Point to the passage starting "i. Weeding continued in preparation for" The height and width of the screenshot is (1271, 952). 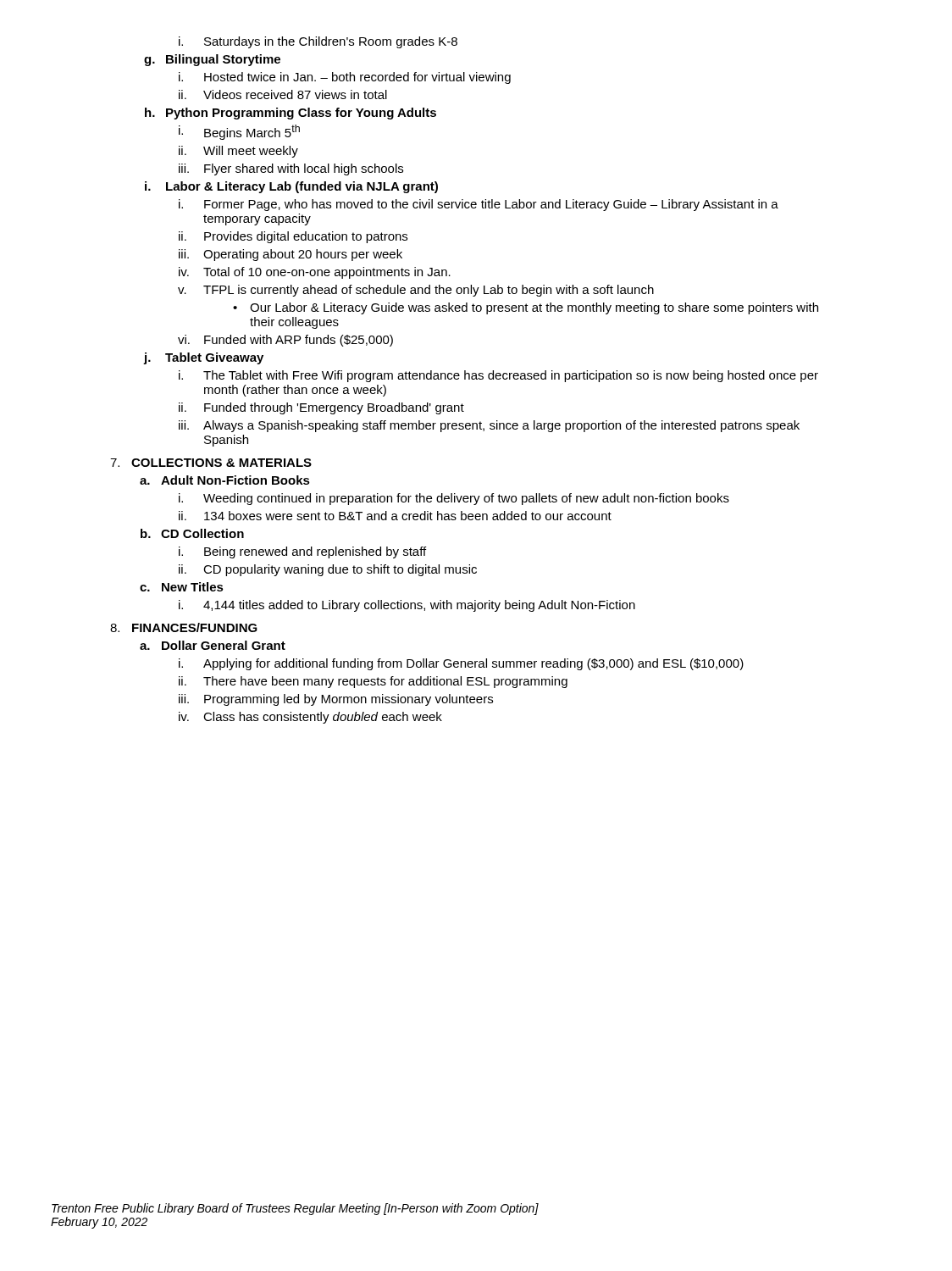coord(454,498)
